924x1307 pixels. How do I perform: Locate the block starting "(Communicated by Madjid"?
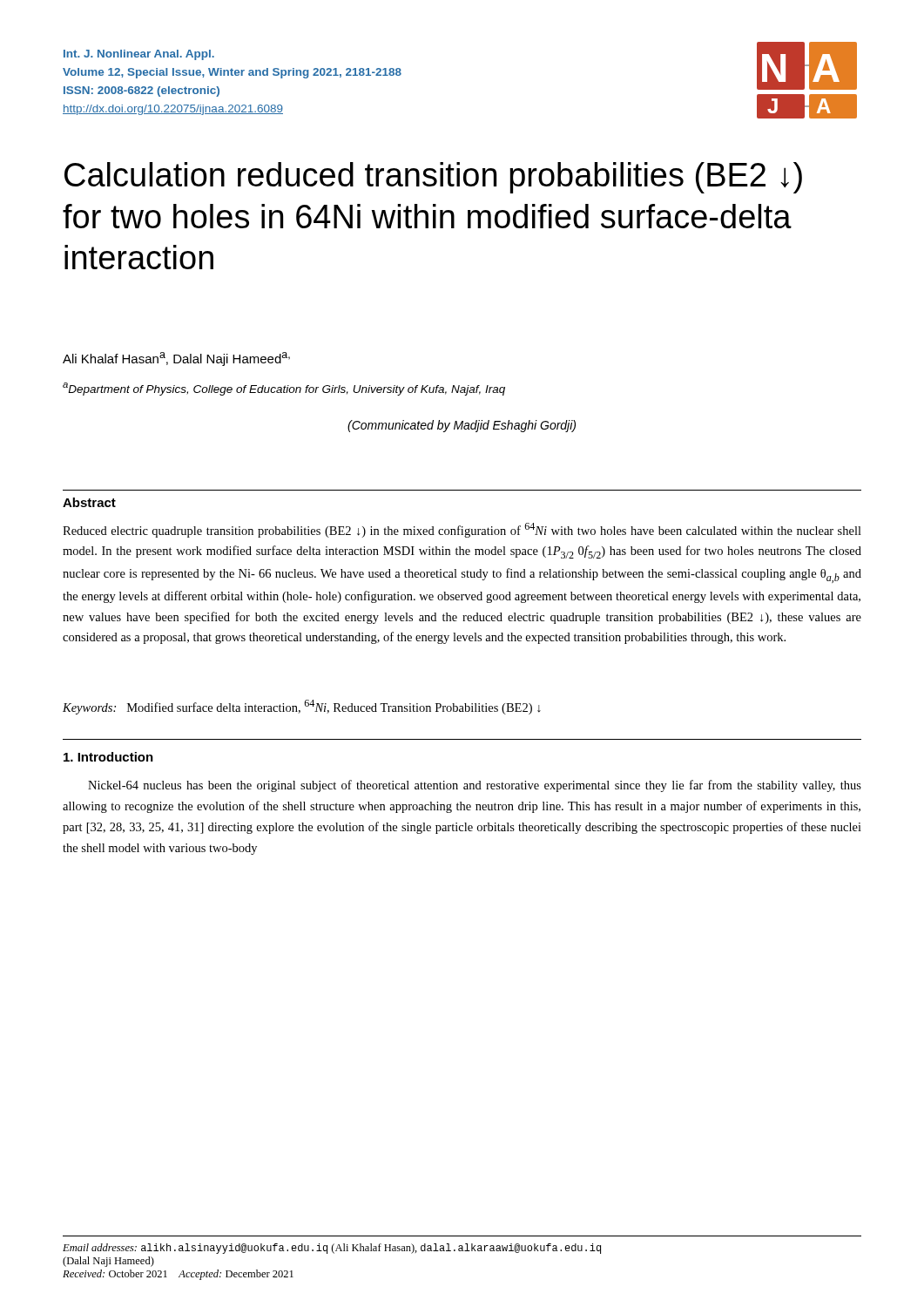click(462, 425)
